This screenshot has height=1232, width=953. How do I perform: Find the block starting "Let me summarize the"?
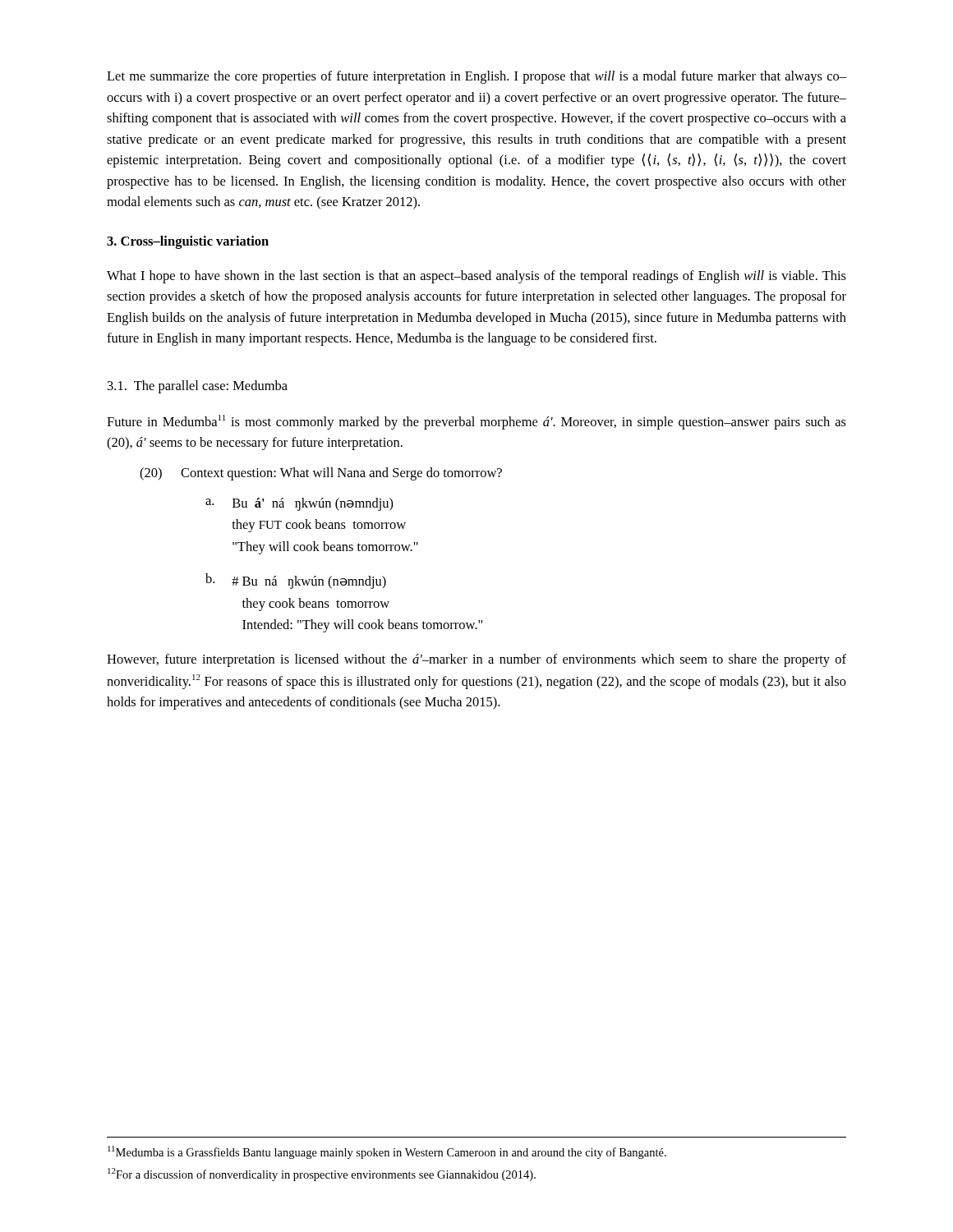[476, 139]
